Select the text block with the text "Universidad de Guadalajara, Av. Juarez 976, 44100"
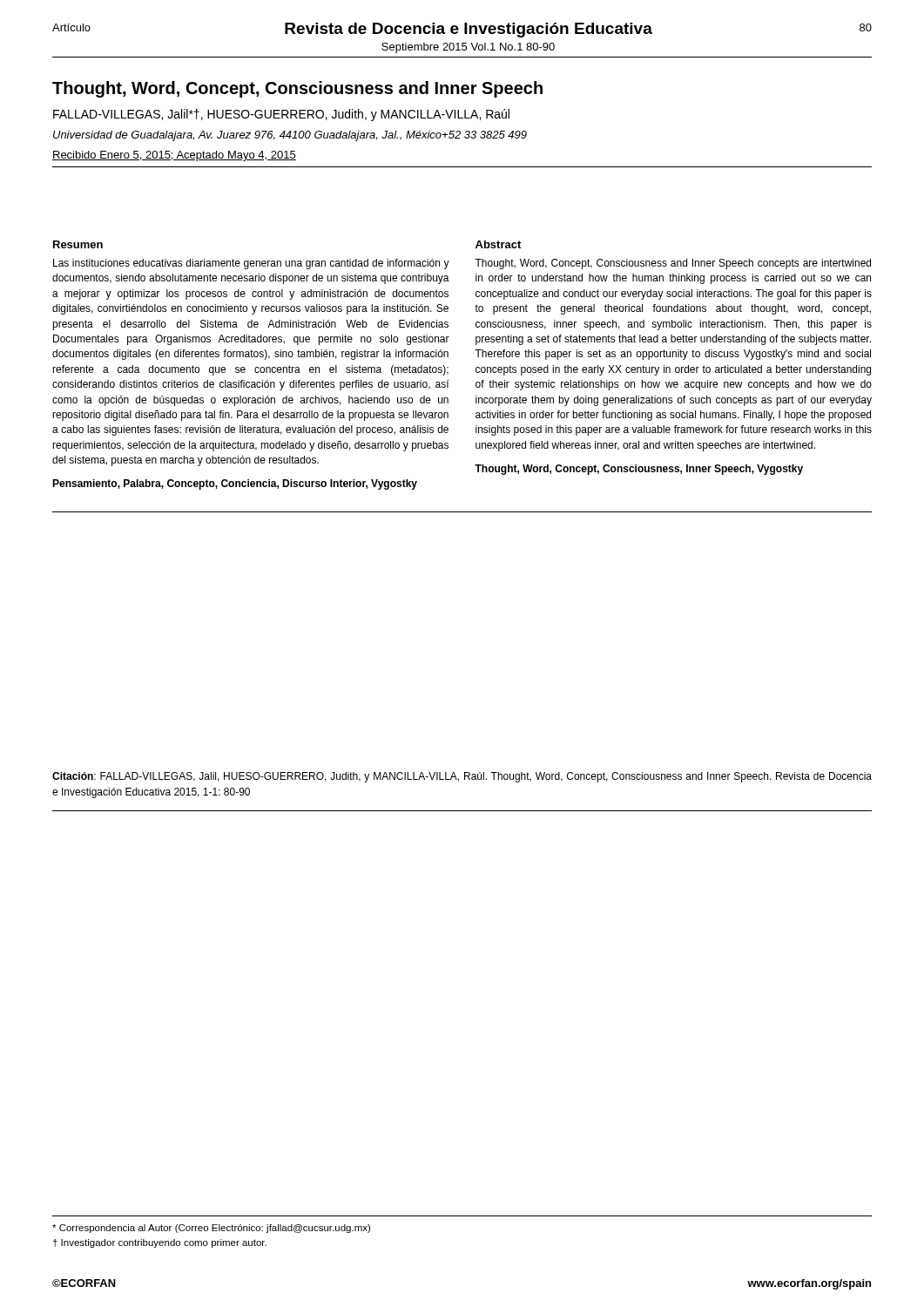924x1307 pixels. [290, 135]
